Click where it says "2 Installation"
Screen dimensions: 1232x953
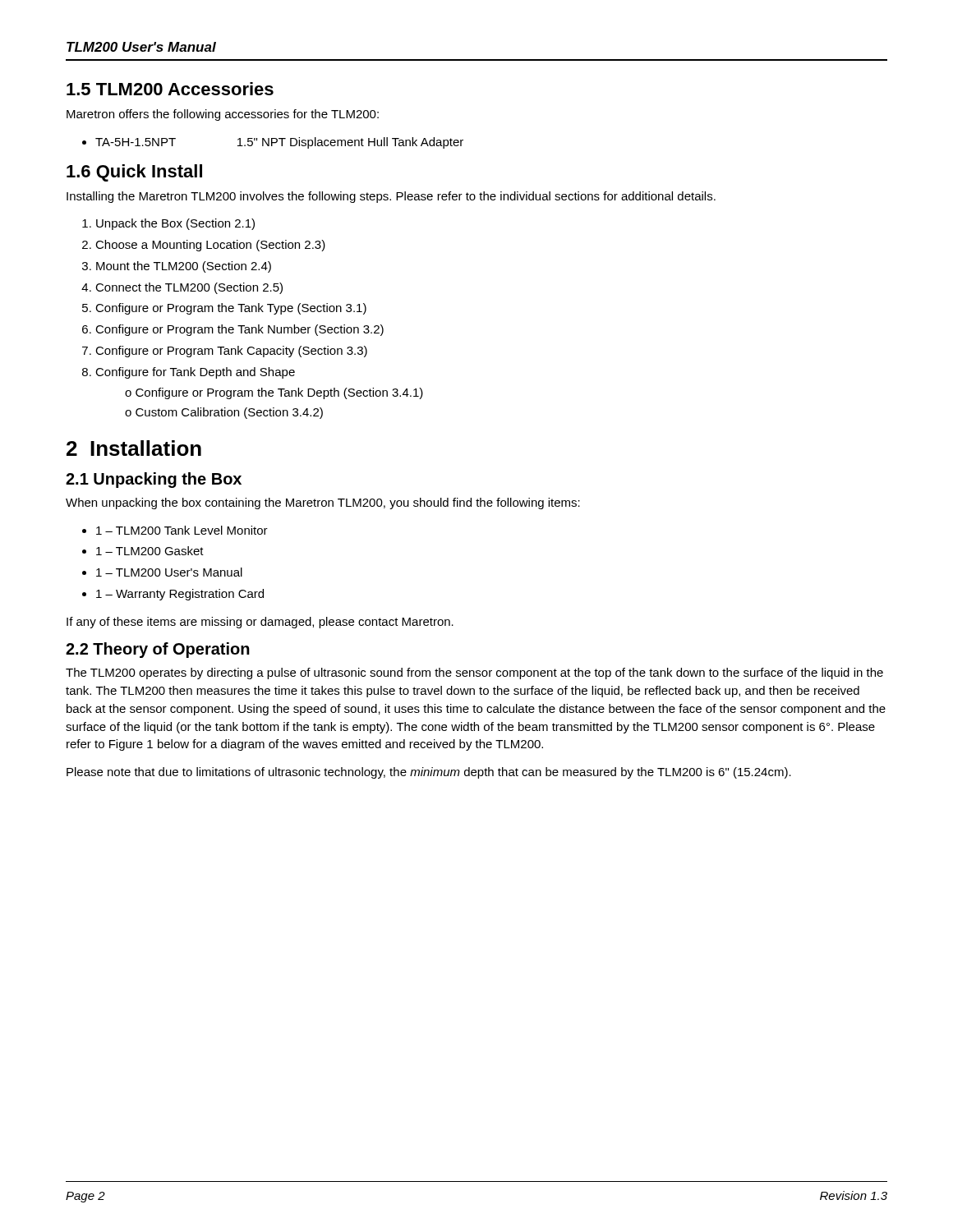[x=134, y=448]
